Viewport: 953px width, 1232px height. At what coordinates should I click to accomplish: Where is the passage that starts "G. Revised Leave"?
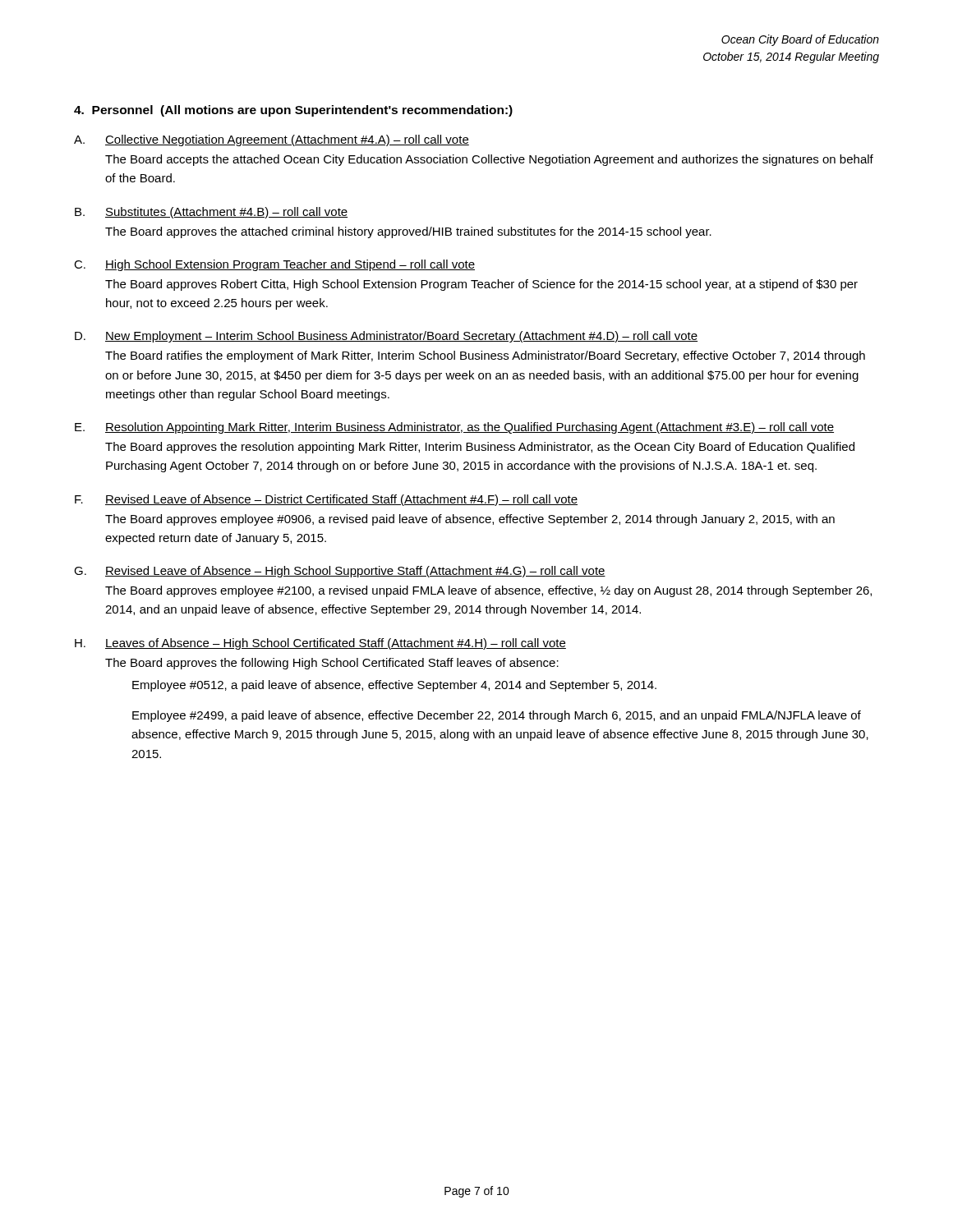476,591
